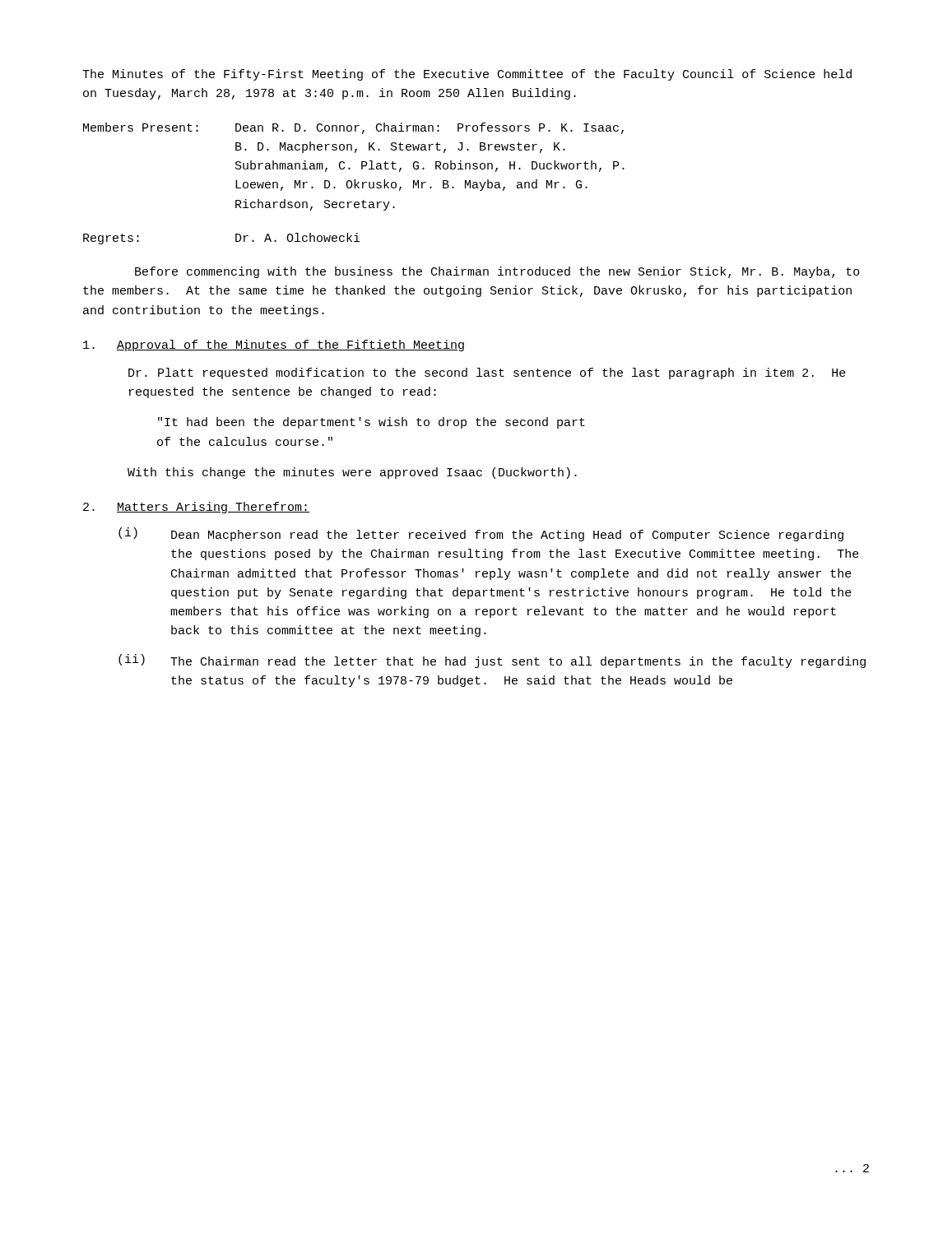The width and height of the screenshot is (952, 1234).
Task: Point to the text block starting "With this change the minutes were approved"
Action: (353, 473)
